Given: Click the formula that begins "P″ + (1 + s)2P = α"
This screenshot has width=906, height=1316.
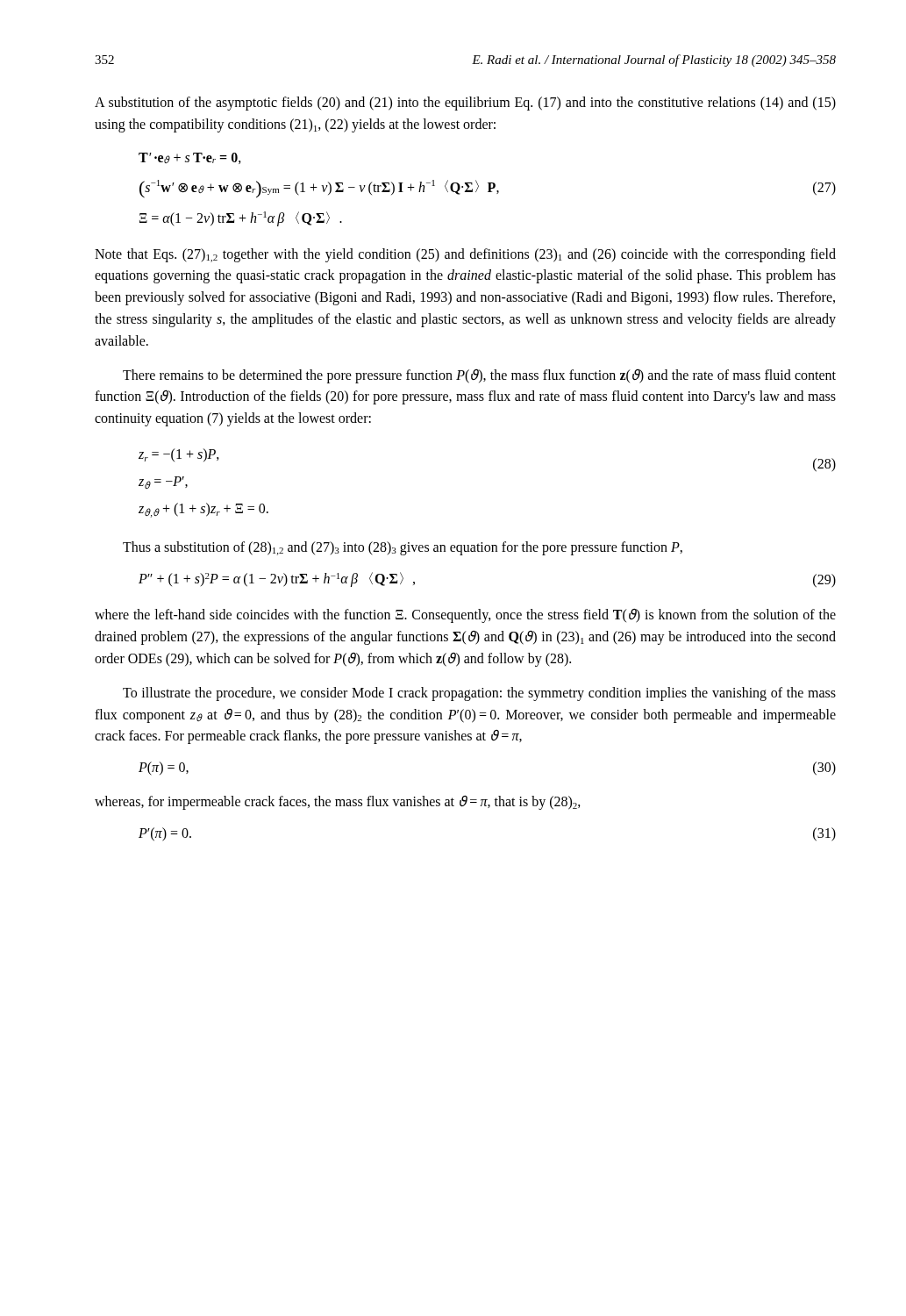Looking at the screenshot, I should pos(273,579).
